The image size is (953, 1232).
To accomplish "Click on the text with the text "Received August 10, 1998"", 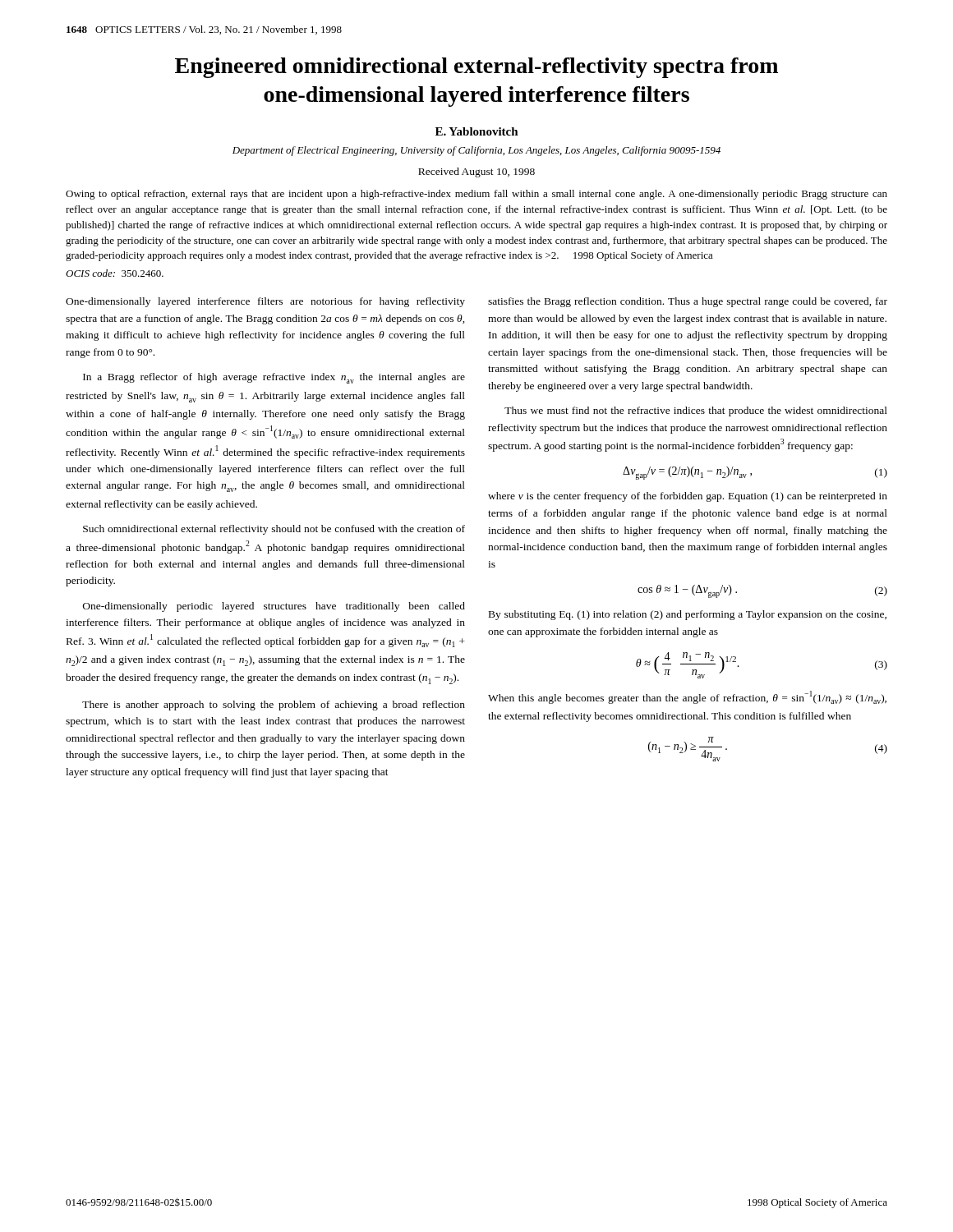I will click(476, 171).
